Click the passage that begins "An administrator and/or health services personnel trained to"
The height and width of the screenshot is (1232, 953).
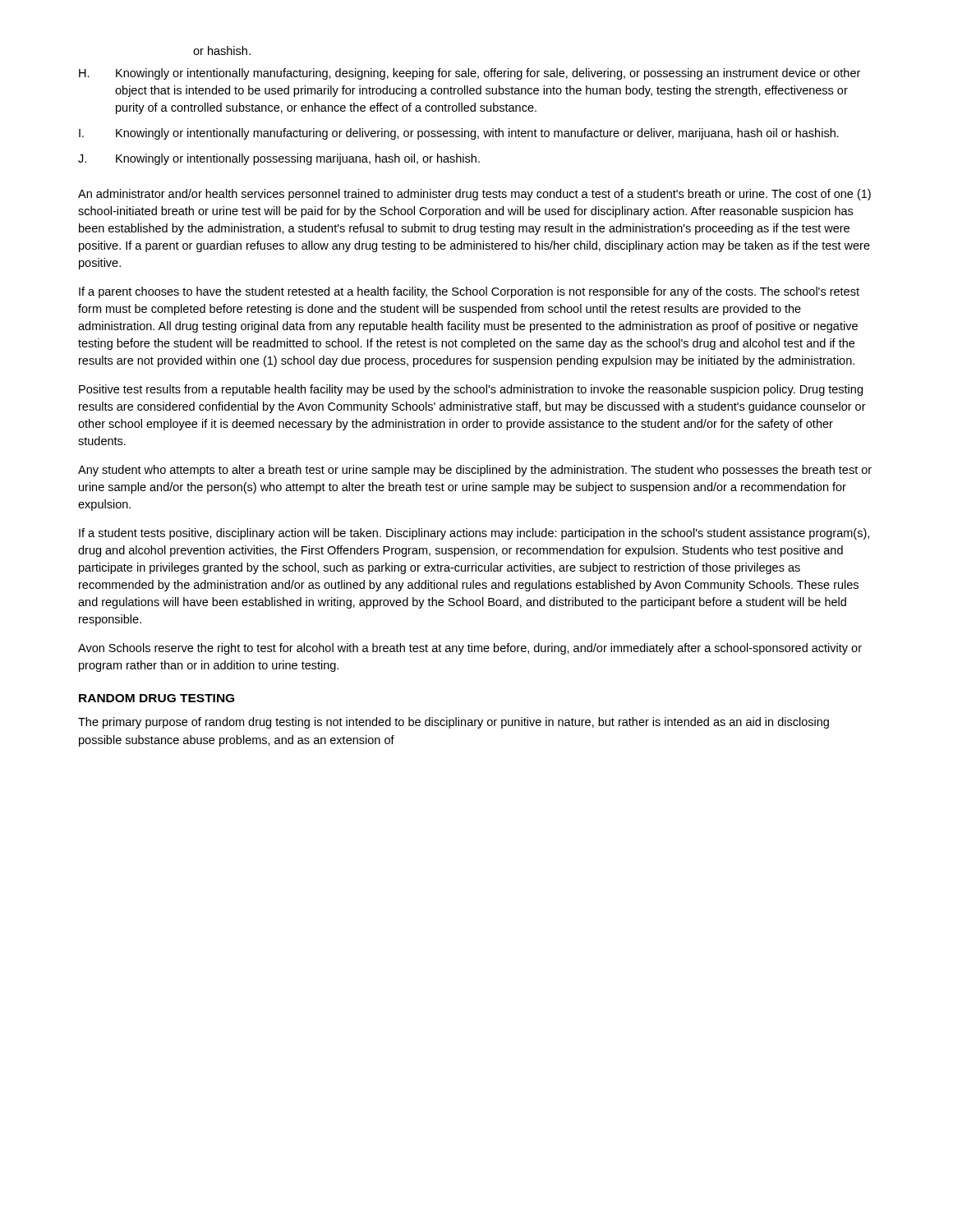coord(475,228)
